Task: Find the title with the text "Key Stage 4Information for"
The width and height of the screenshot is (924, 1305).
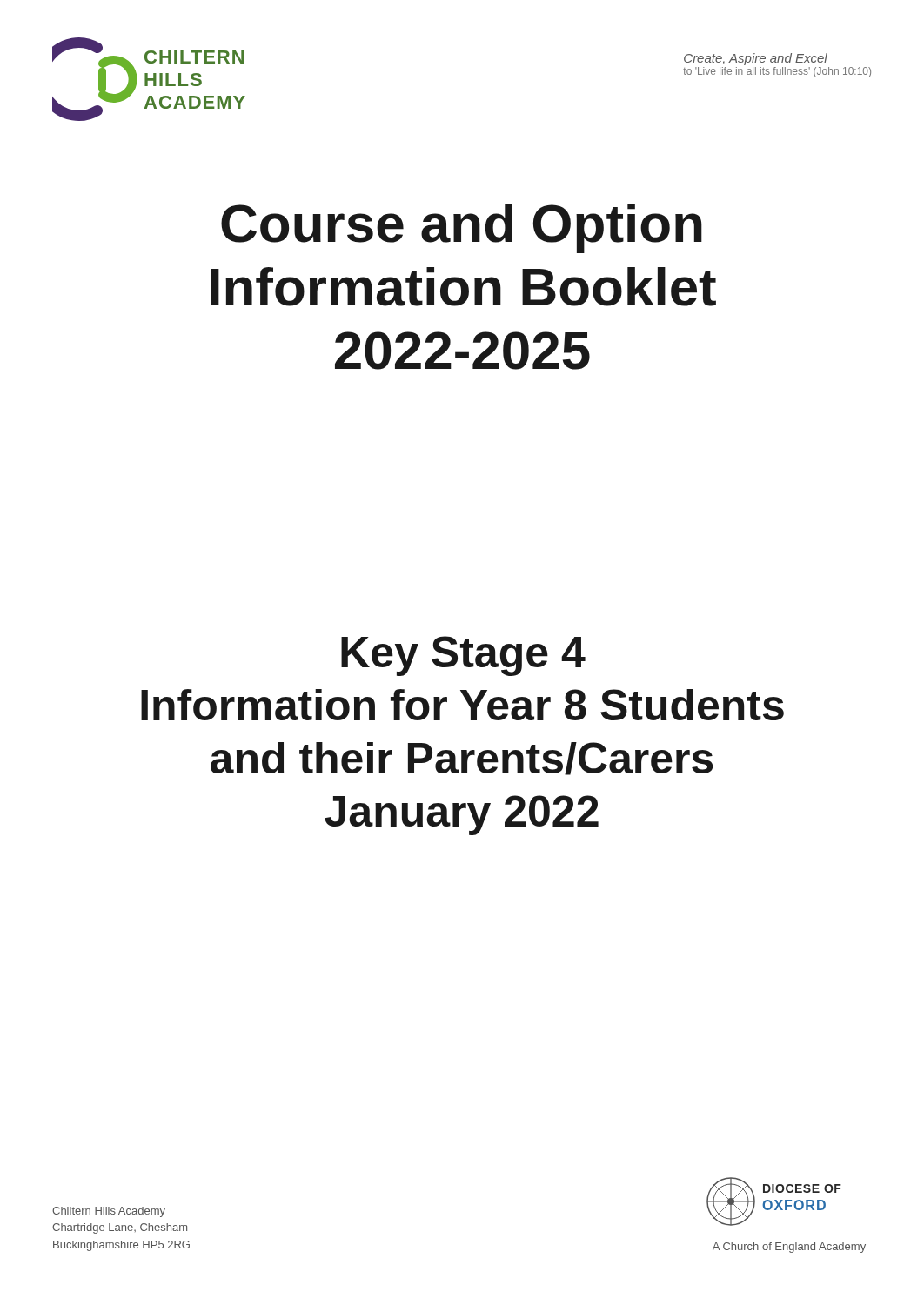Action: (x=462, y=733)
